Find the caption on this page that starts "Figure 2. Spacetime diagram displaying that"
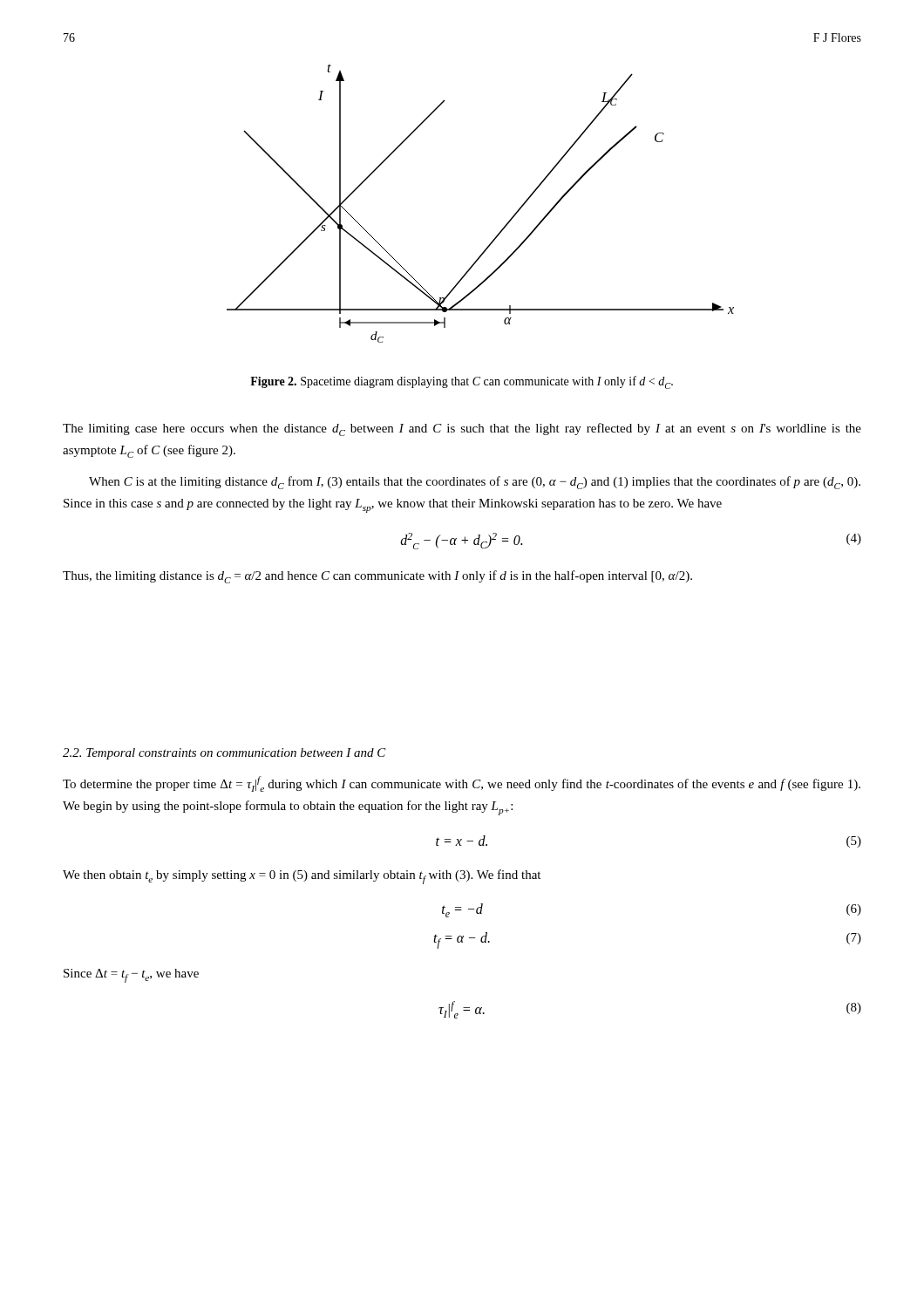This screenshot has height=1308, width=924. point(462,383)
